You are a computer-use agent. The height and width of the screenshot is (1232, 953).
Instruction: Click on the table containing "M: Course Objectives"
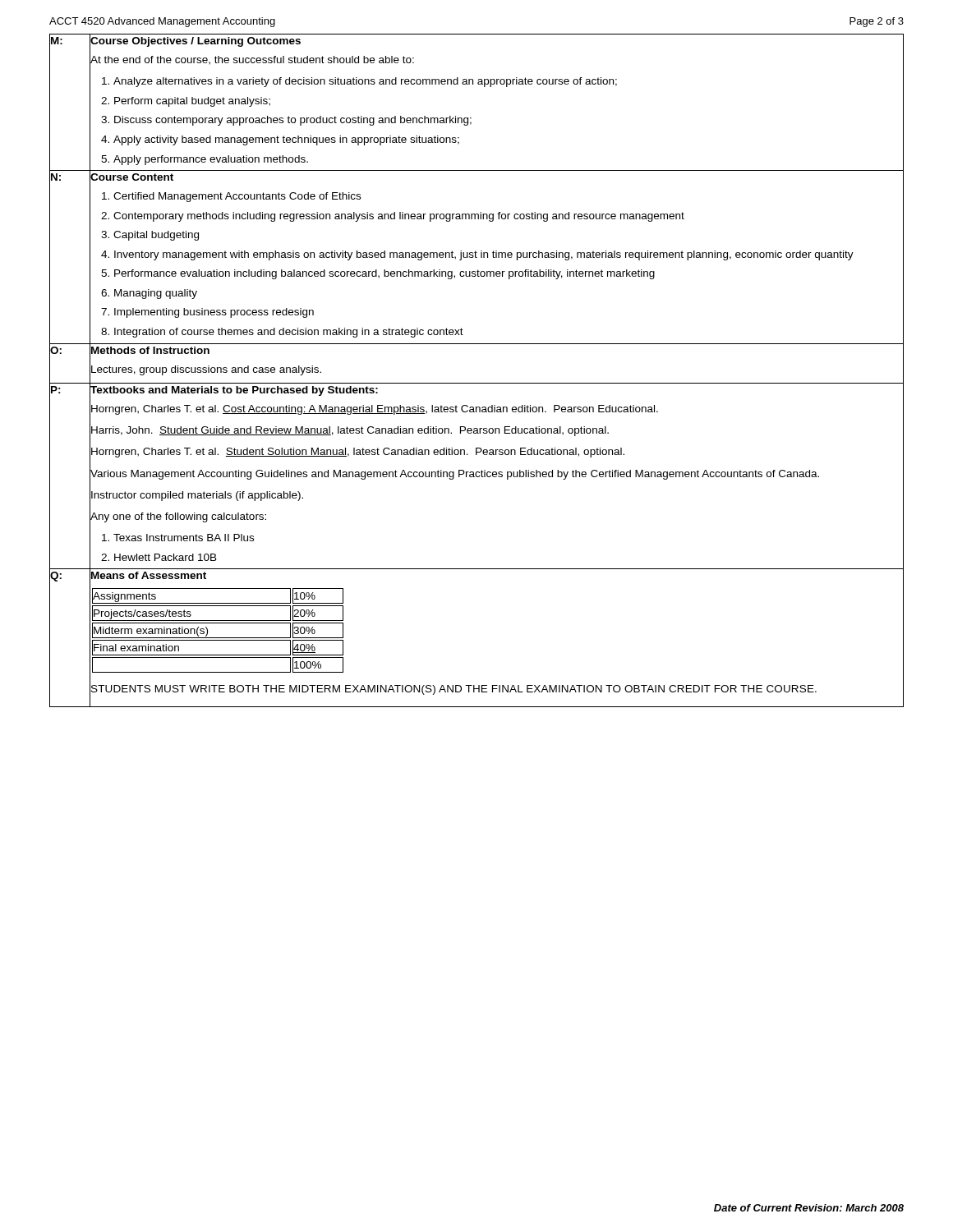(476, 370)
